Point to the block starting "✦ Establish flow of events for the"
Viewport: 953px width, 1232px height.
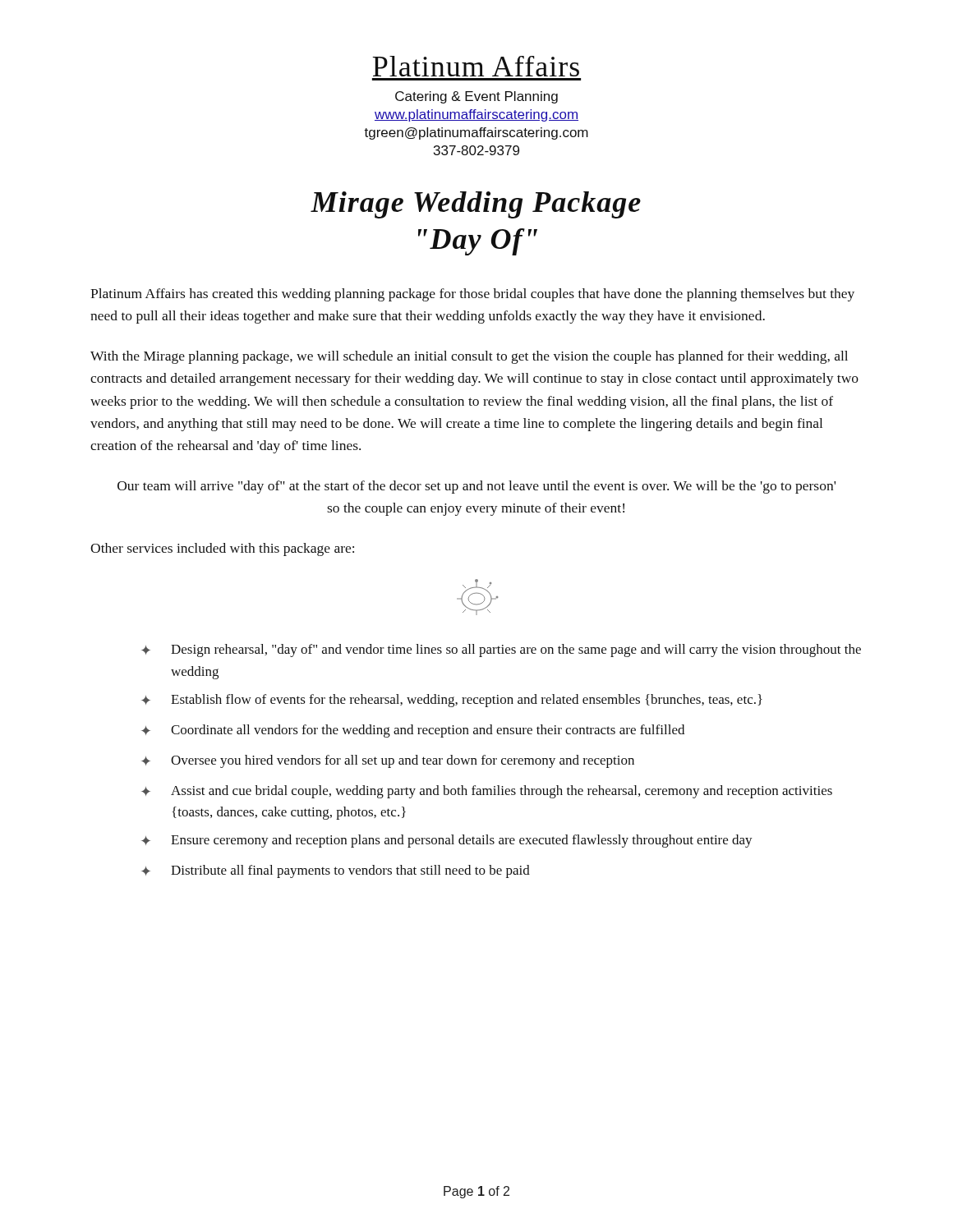coord(451,701)
